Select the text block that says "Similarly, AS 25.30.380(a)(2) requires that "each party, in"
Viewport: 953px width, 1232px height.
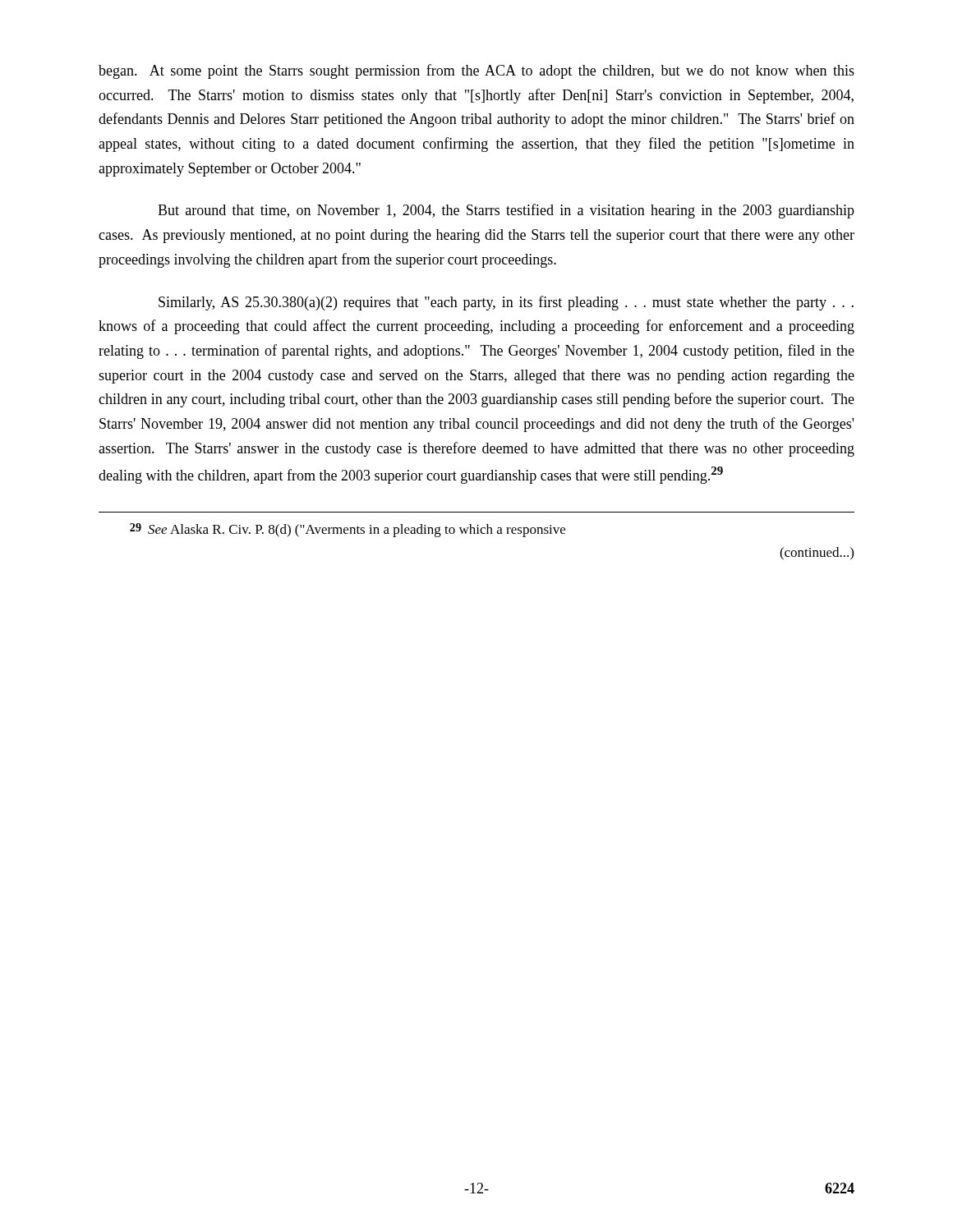(x=476, y=389)
